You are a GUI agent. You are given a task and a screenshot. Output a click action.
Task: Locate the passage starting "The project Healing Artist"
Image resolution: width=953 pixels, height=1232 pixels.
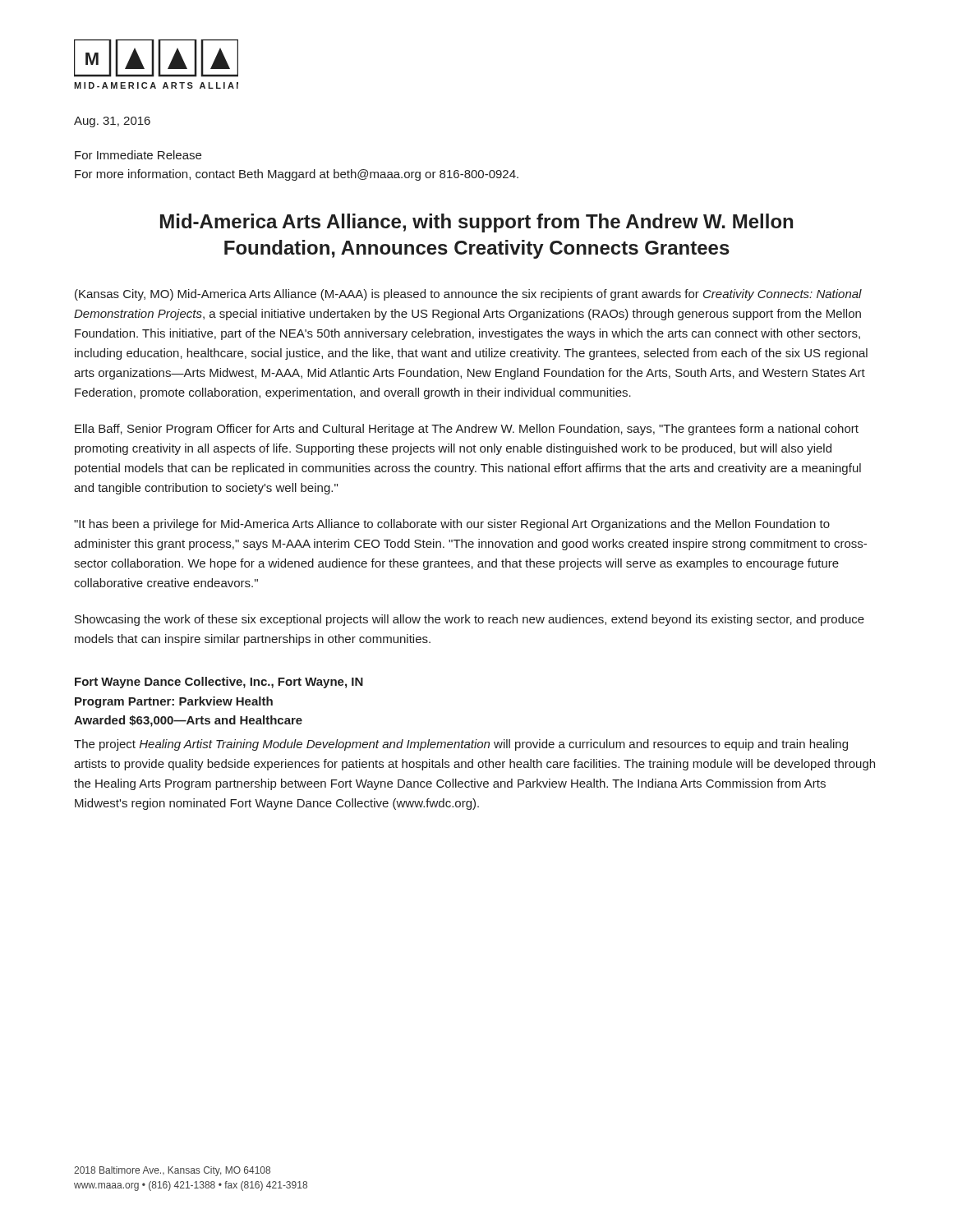click(x=475, y=773)
